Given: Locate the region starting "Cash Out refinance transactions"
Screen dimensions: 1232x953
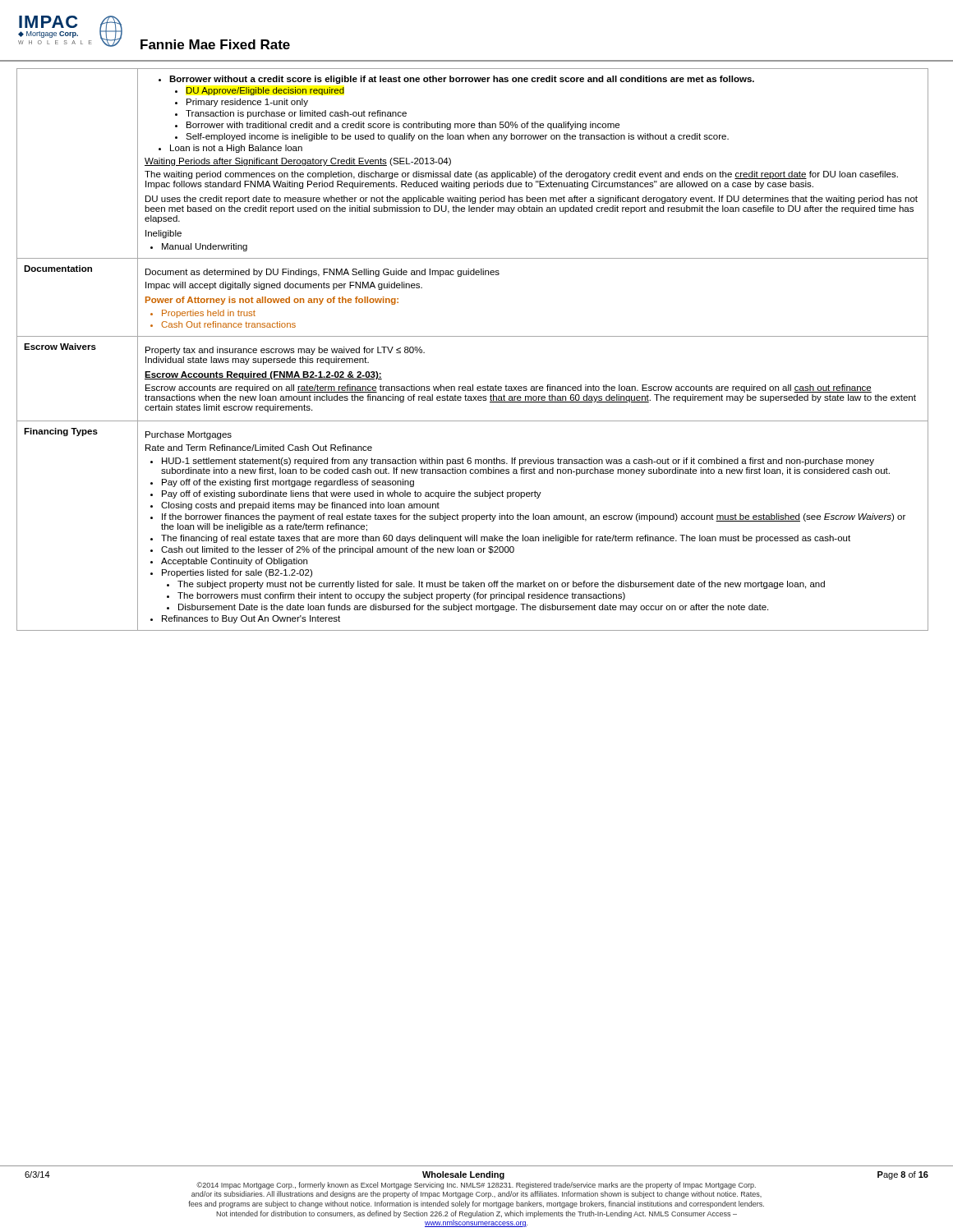Looking at the screenshot, I should pos(229,324).
